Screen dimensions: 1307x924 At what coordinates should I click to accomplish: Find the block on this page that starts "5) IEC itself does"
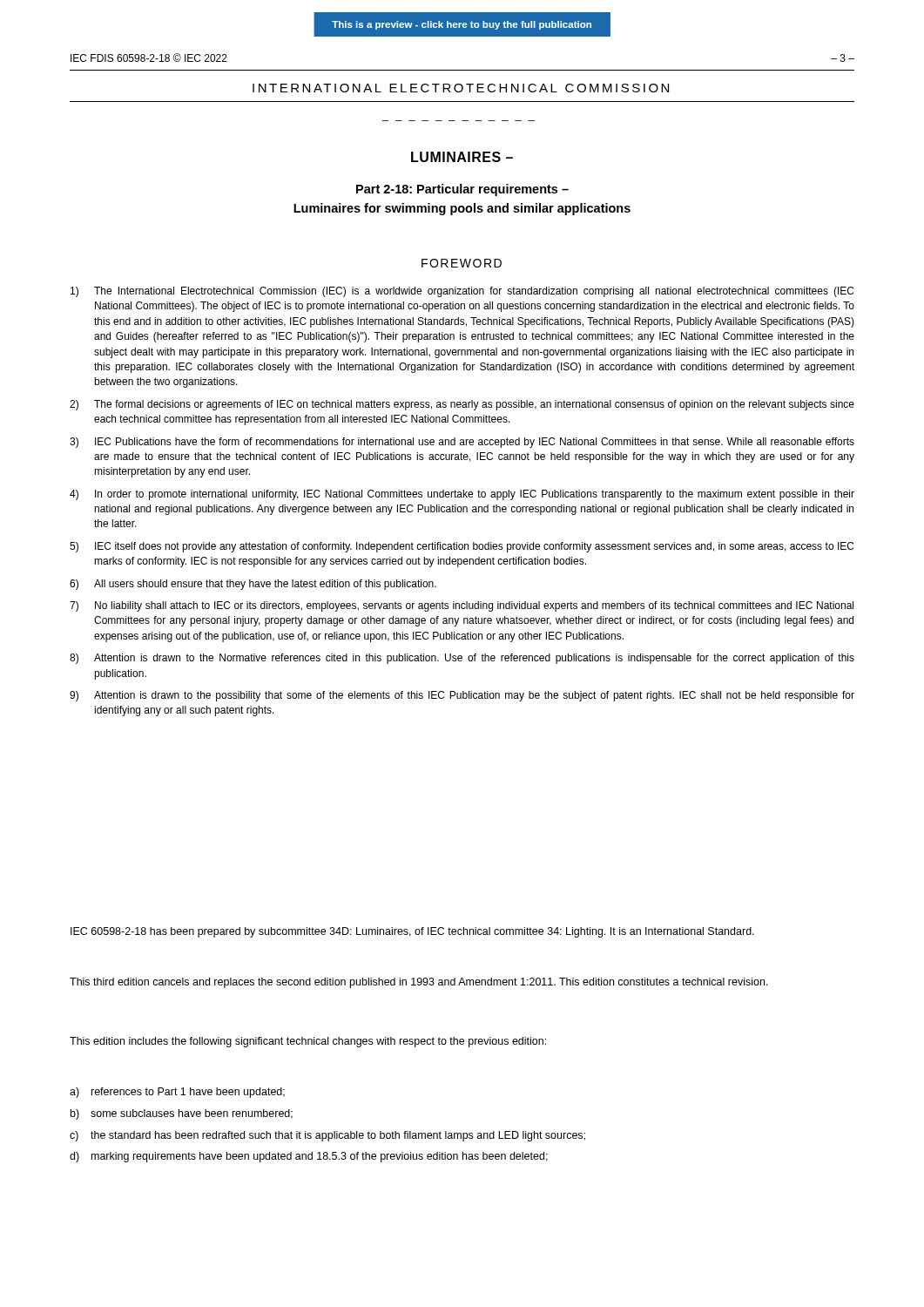(x=462, y=554)
